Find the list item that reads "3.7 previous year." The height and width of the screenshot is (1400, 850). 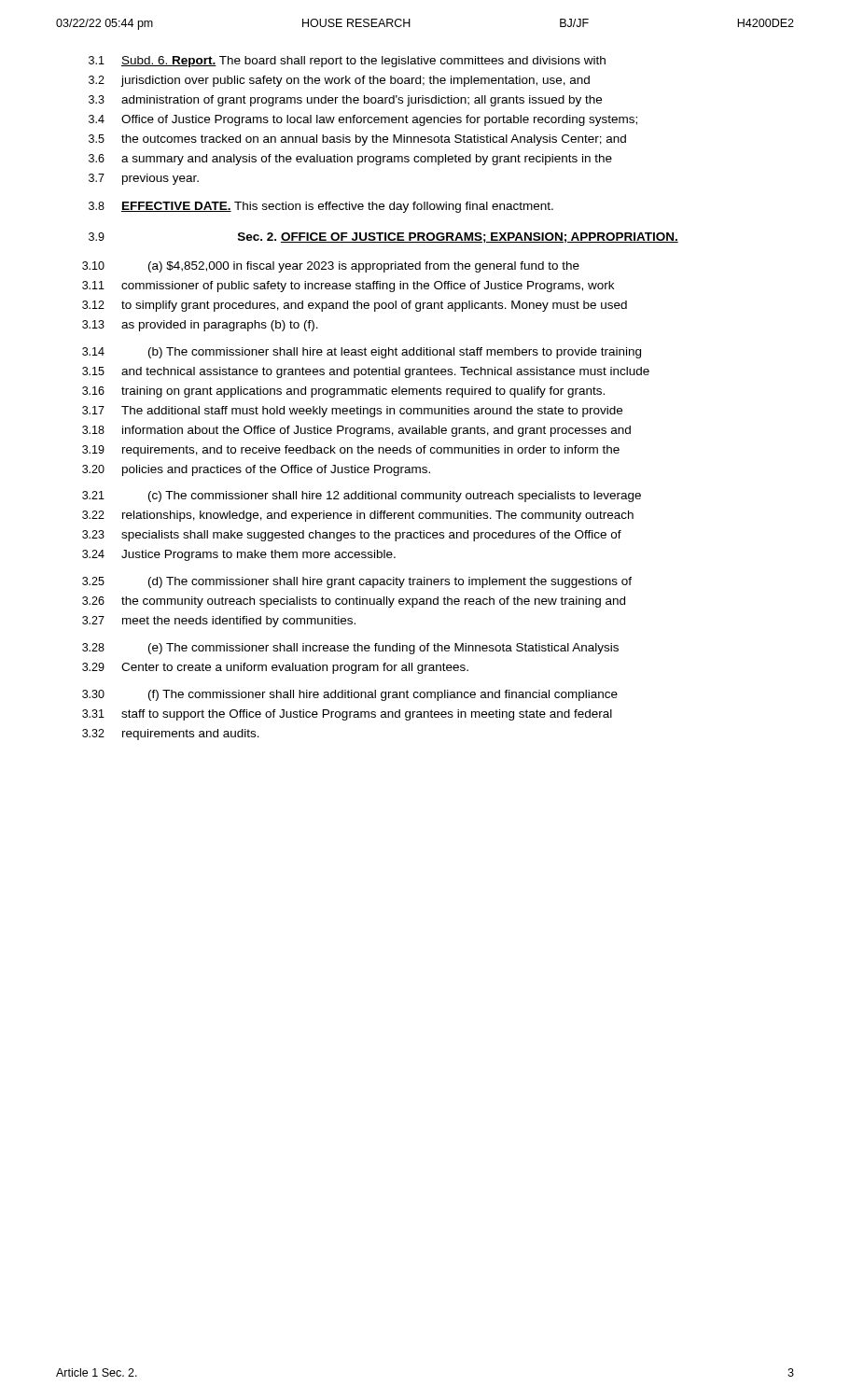pos(144,179)
